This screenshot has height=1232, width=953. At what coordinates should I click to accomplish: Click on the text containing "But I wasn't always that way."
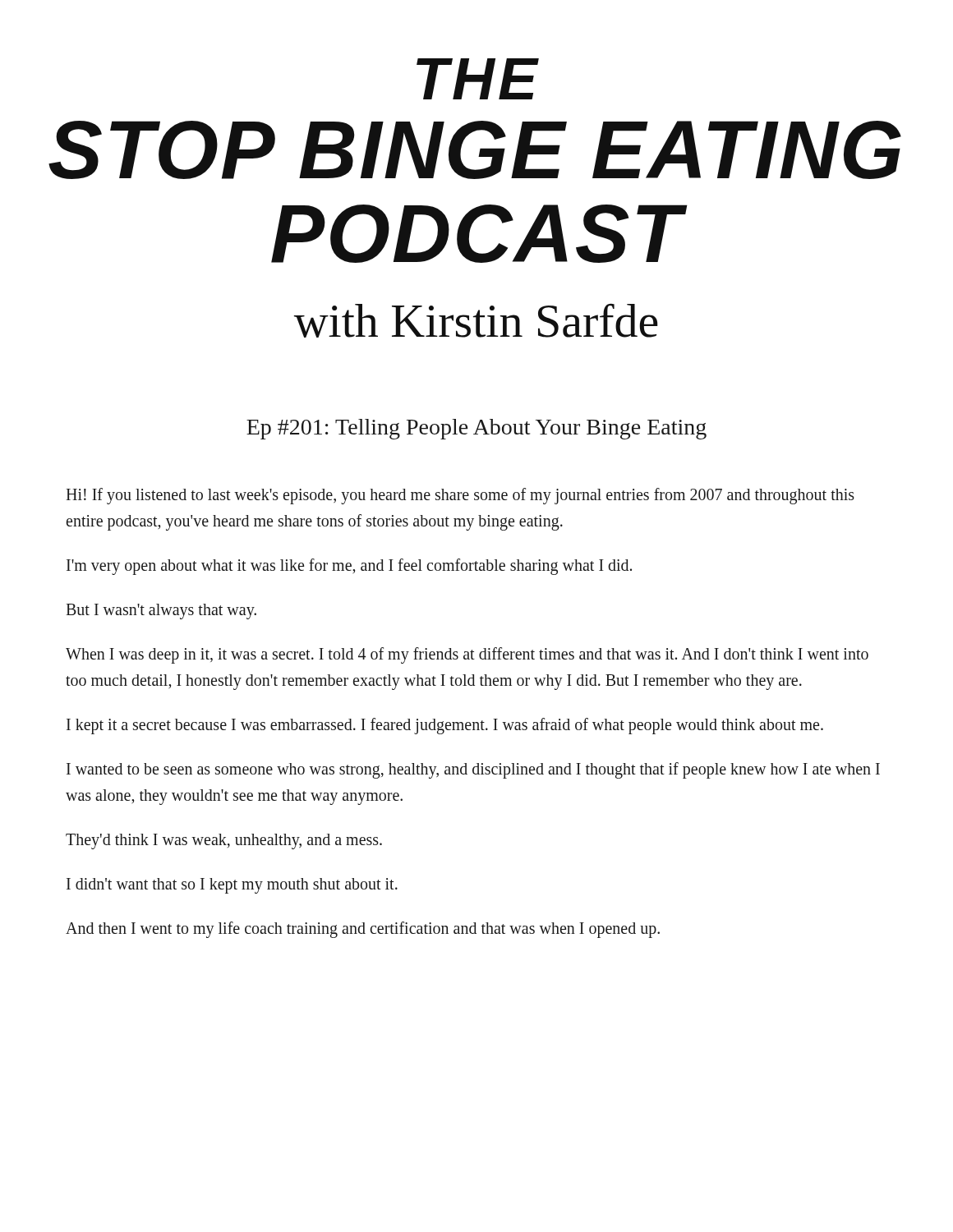click(x=162, y=609)
